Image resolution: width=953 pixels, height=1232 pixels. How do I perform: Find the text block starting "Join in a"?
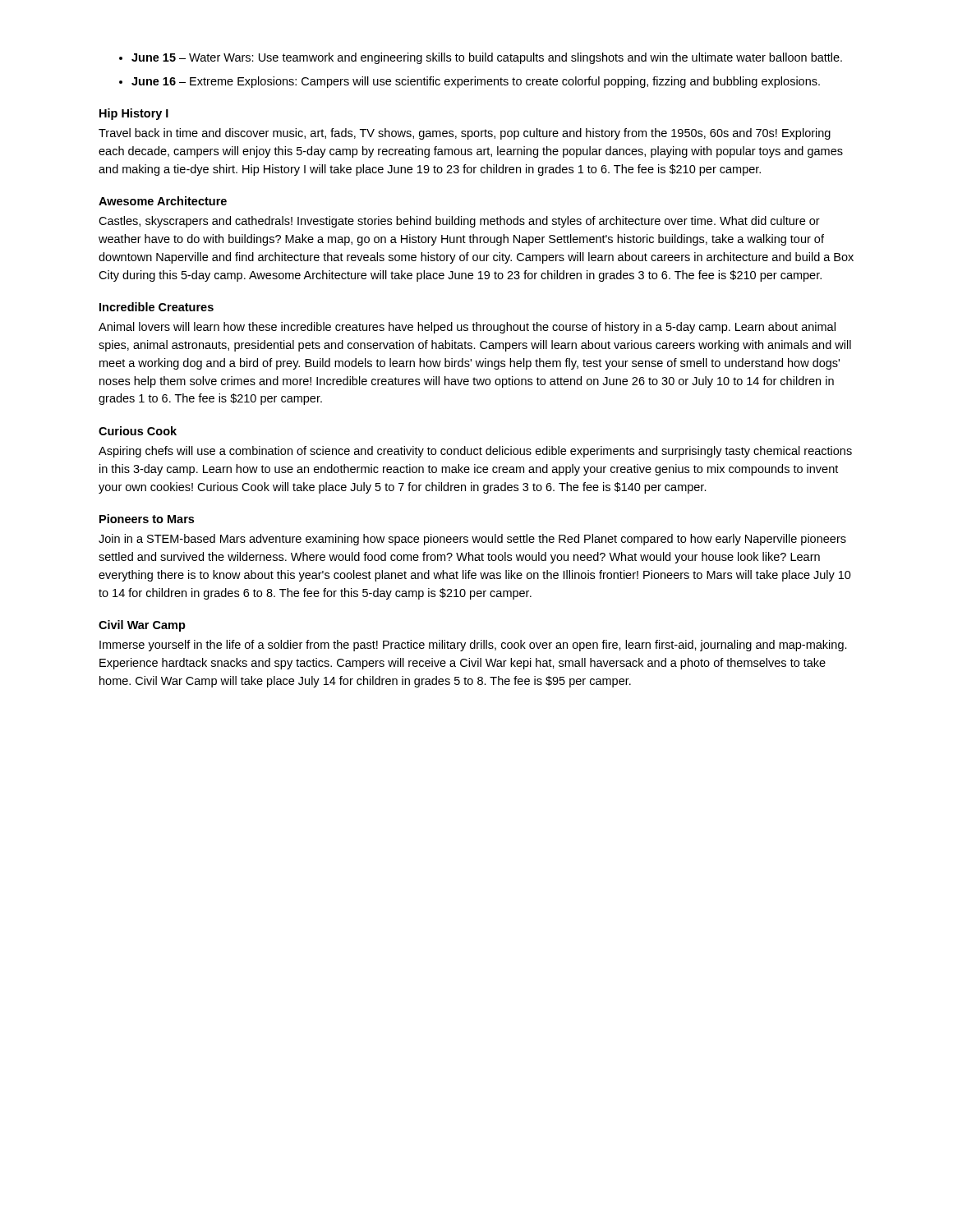[x=475, y=566]
